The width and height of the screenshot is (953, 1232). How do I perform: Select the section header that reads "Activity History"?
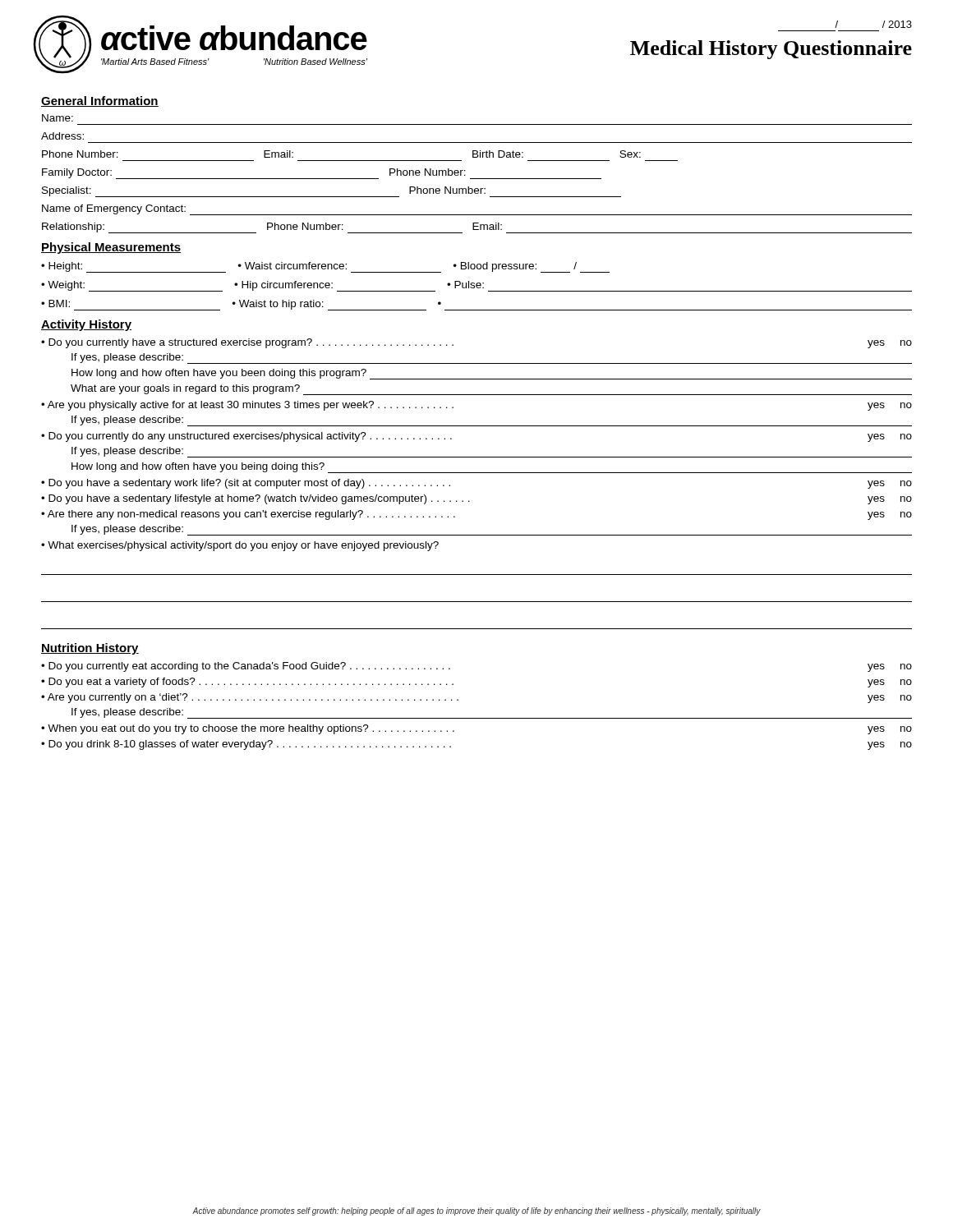(86, 324)
